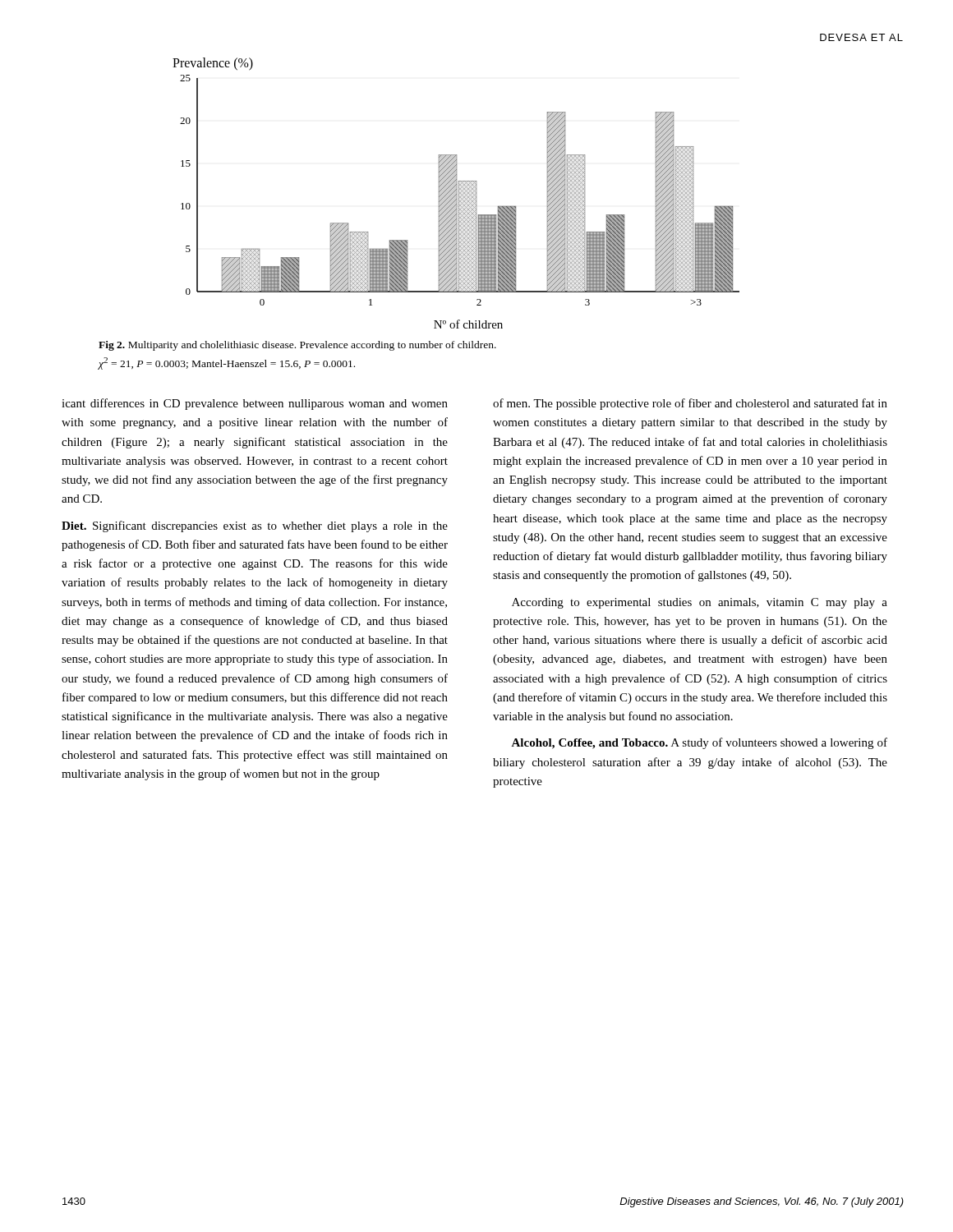Select the region starting "icant differences in CD"
Screen dimensions: 1232x953
[255, 589]
